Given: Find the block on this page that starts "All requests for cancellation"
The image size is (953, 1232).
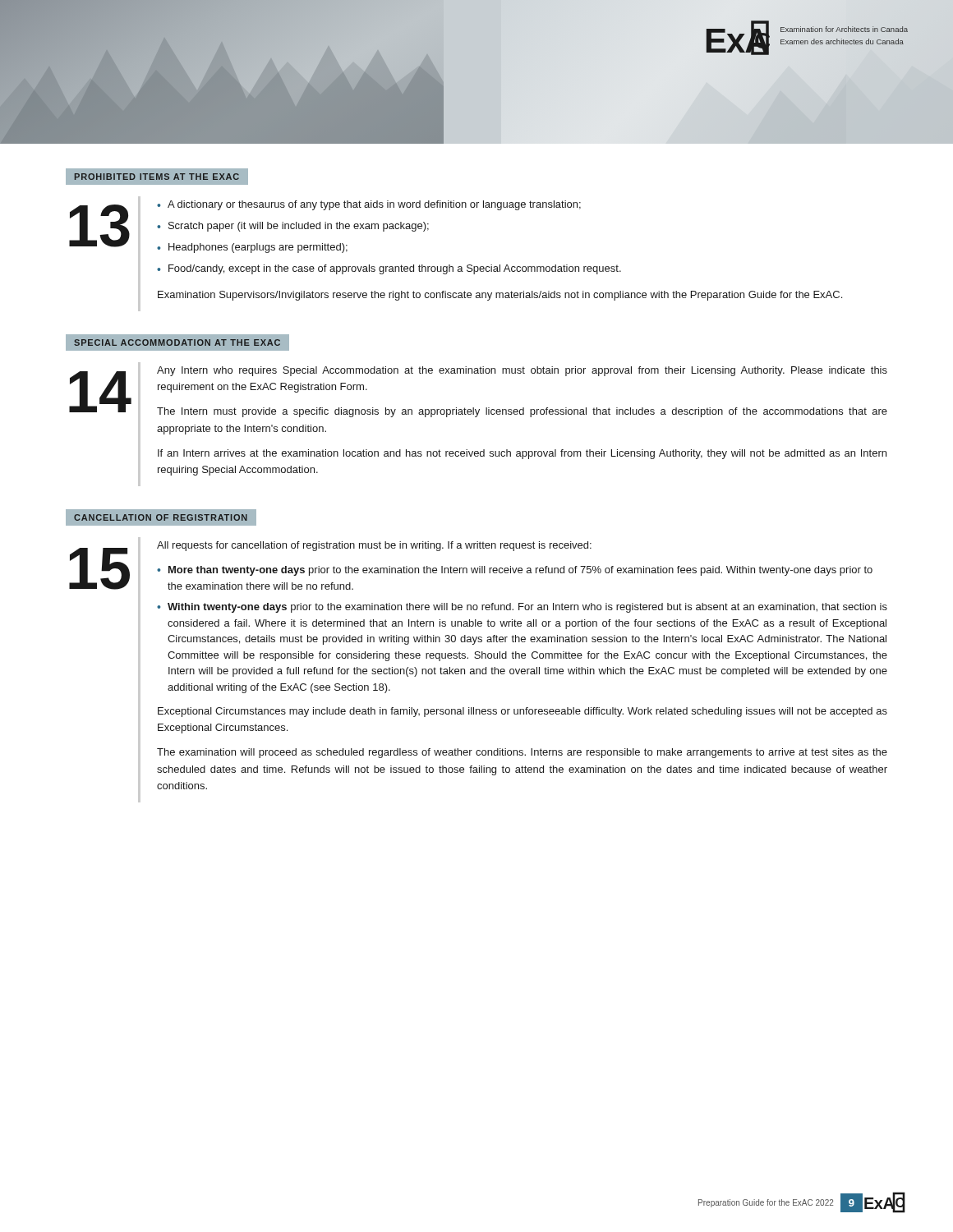Looking at the screenshot, I should tap(374, 545).
